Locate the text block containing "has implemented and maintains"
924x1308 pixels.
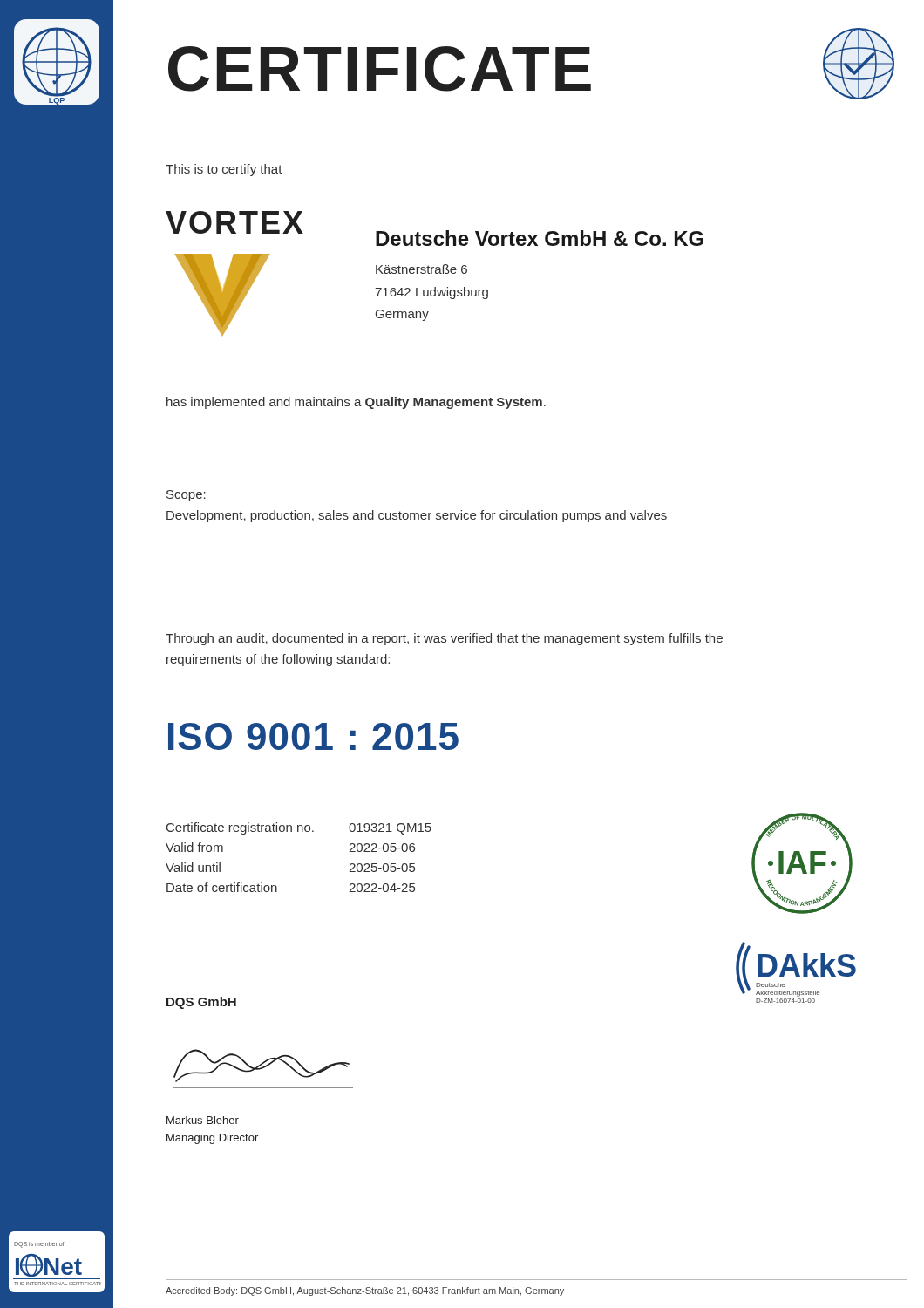tap(356, 402)
